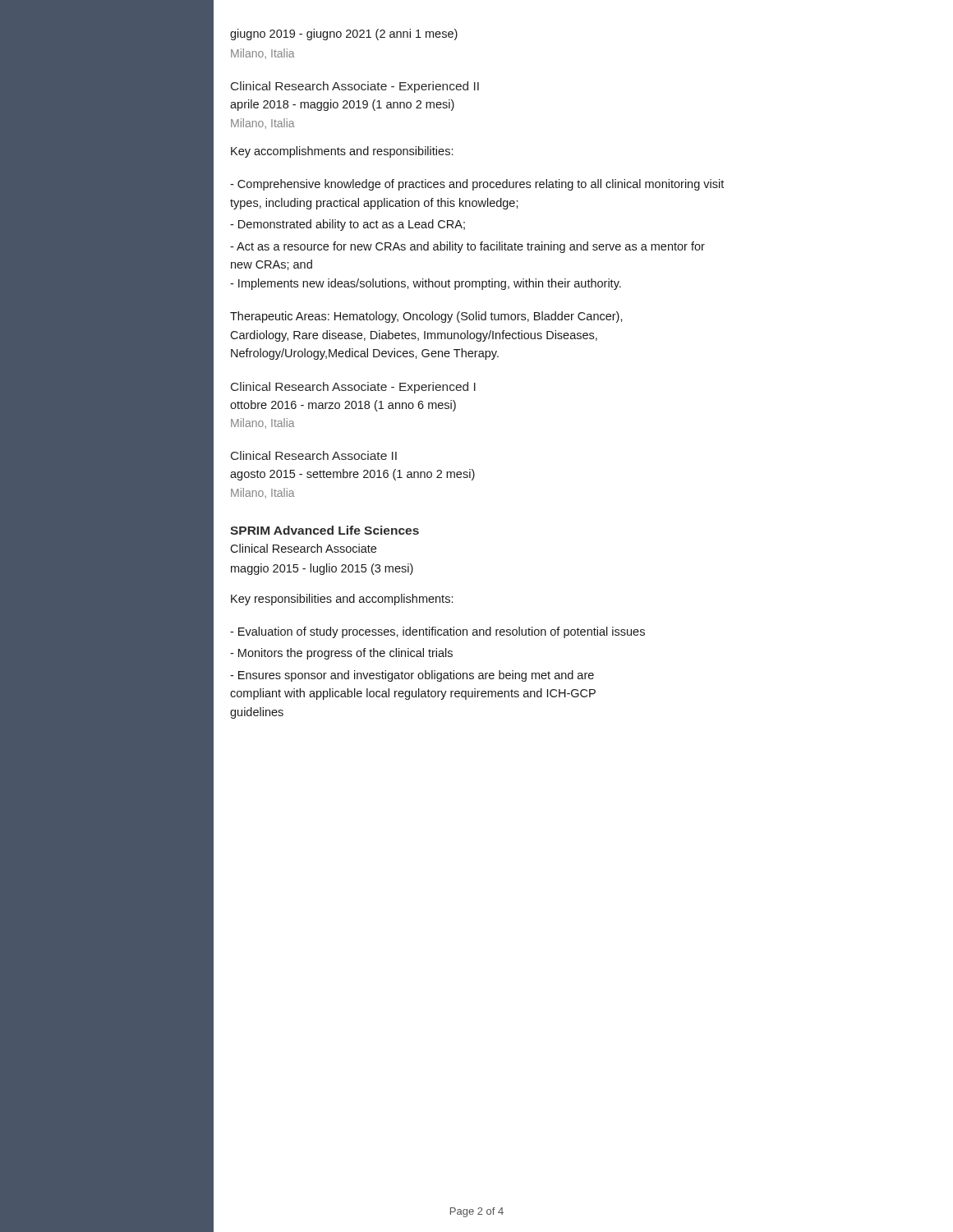The height and width of the screenshot is (1232, 953).
Task: Click the passage that begins "Ensures sponsor and"
Action: 575,694
